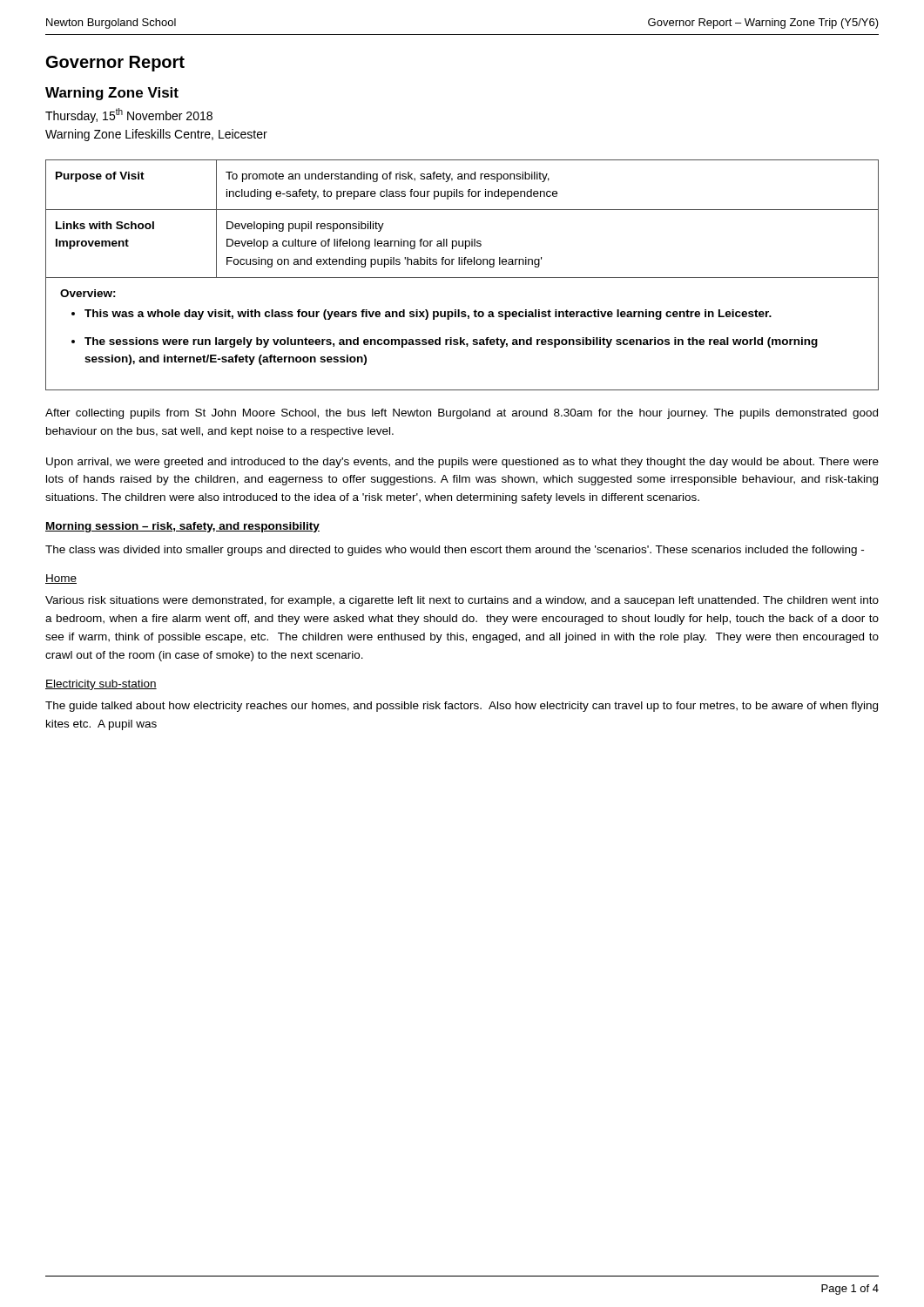Click where it says "Governor Report"
924x1307 pixels.
pos(115,62)
